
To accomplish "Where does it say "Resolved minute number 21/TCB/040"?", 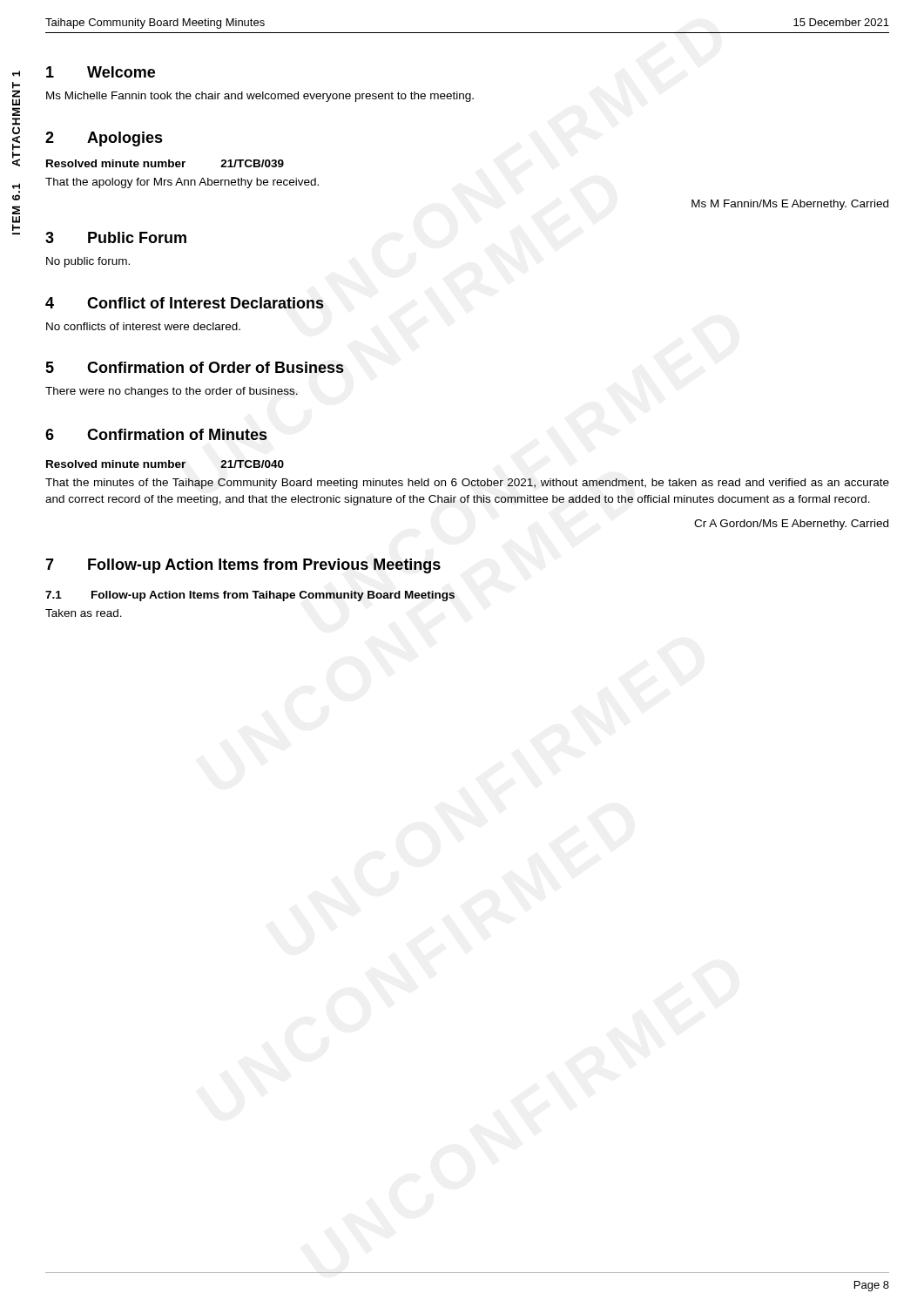I will (x=165, y=463).
